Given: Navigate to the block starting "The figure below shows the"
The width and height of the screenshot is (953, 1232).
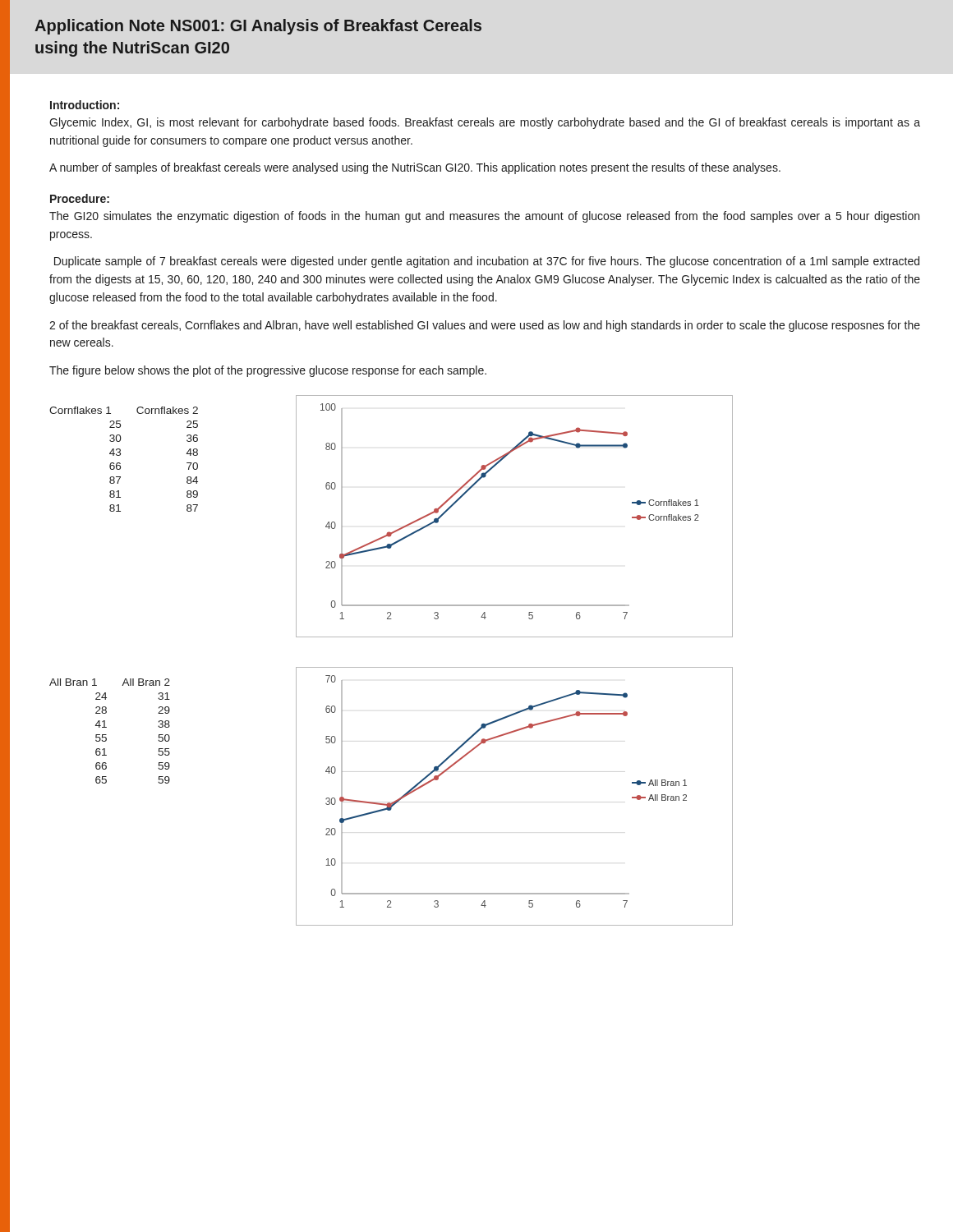Looking at the screenshot, I should (268, 370).
